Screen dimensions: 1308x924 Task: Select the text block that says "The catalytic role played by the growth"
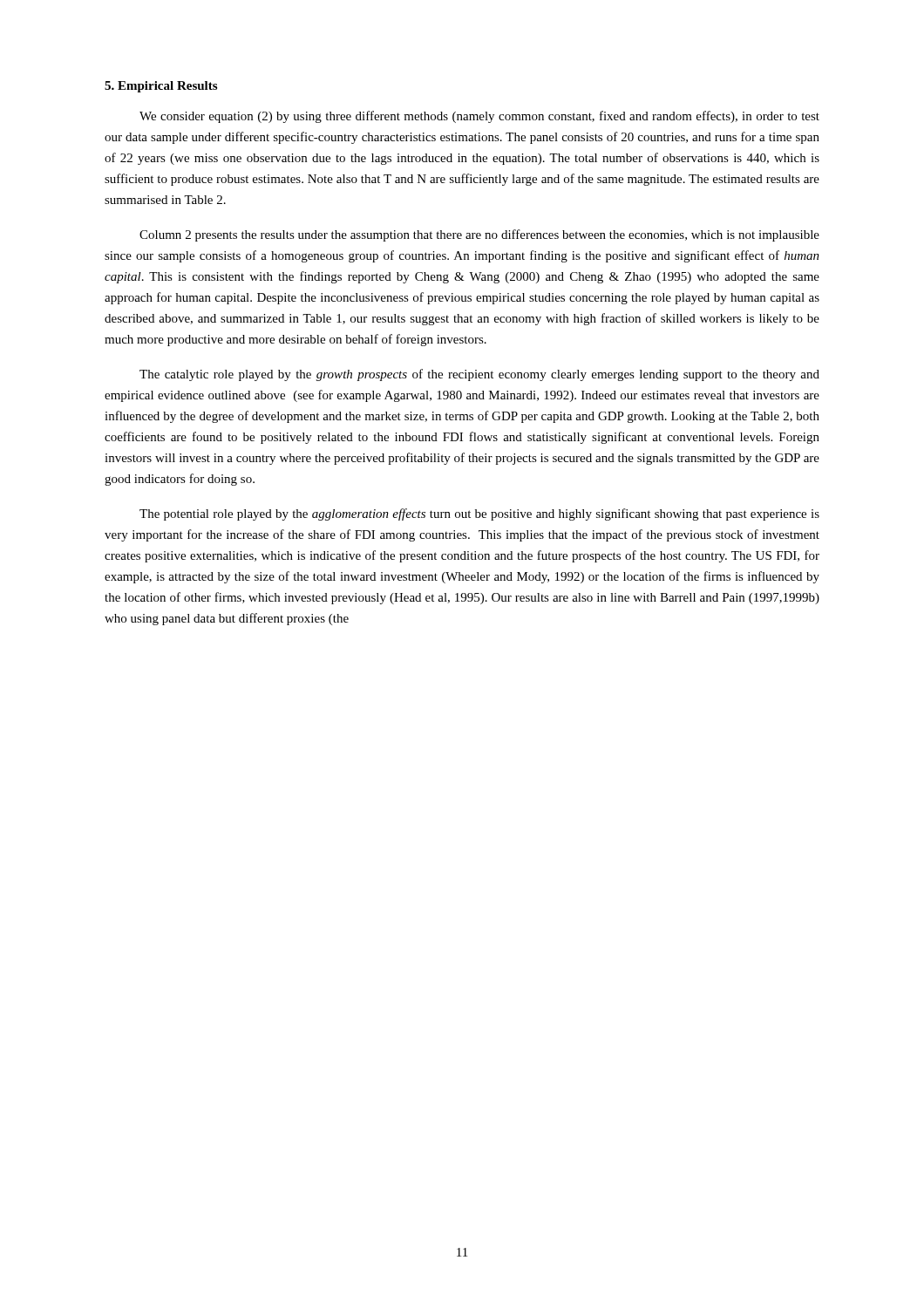[462, 426]
